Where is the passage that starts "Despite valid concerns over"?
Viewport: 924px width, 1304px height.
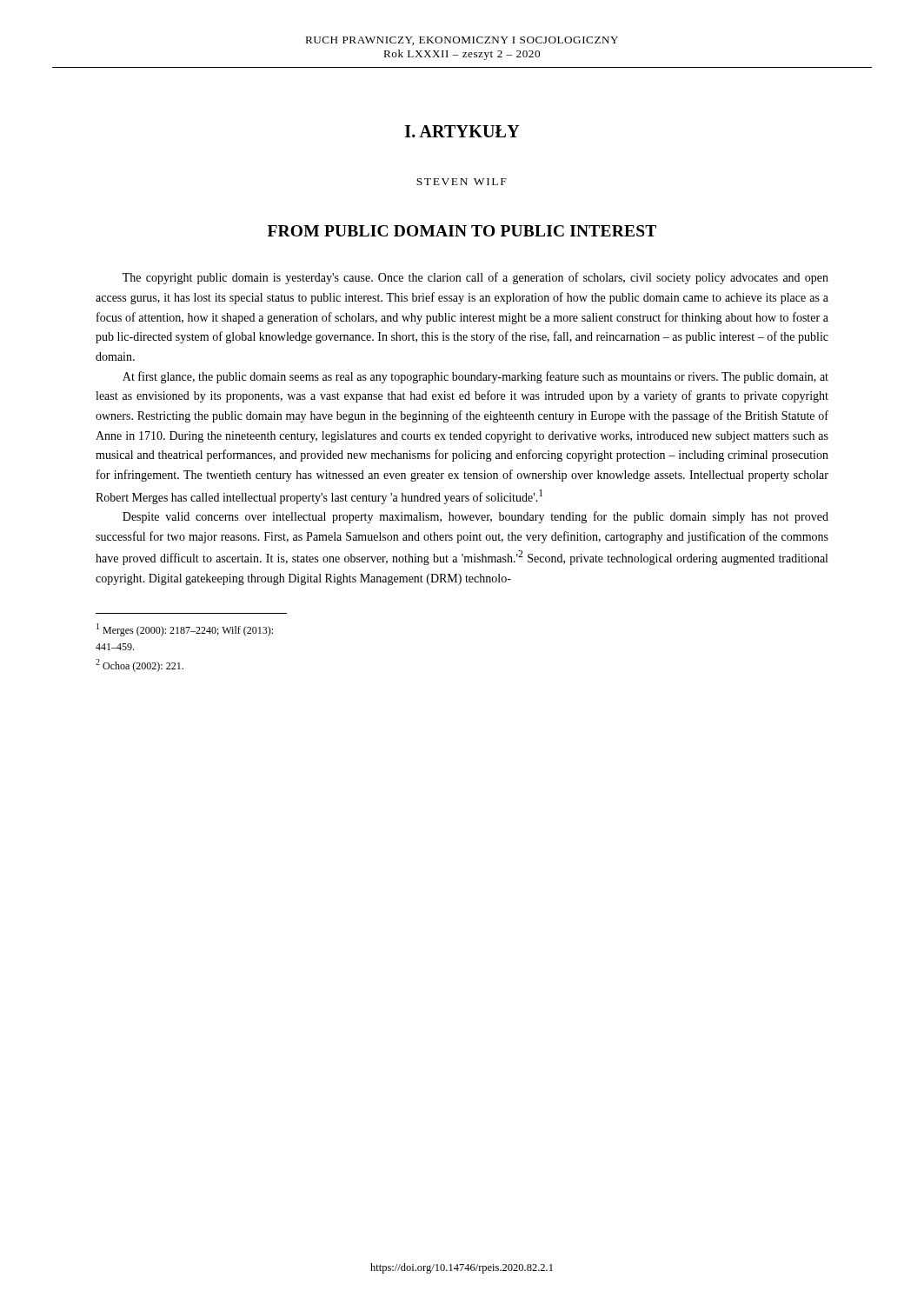tap(462, 548)
